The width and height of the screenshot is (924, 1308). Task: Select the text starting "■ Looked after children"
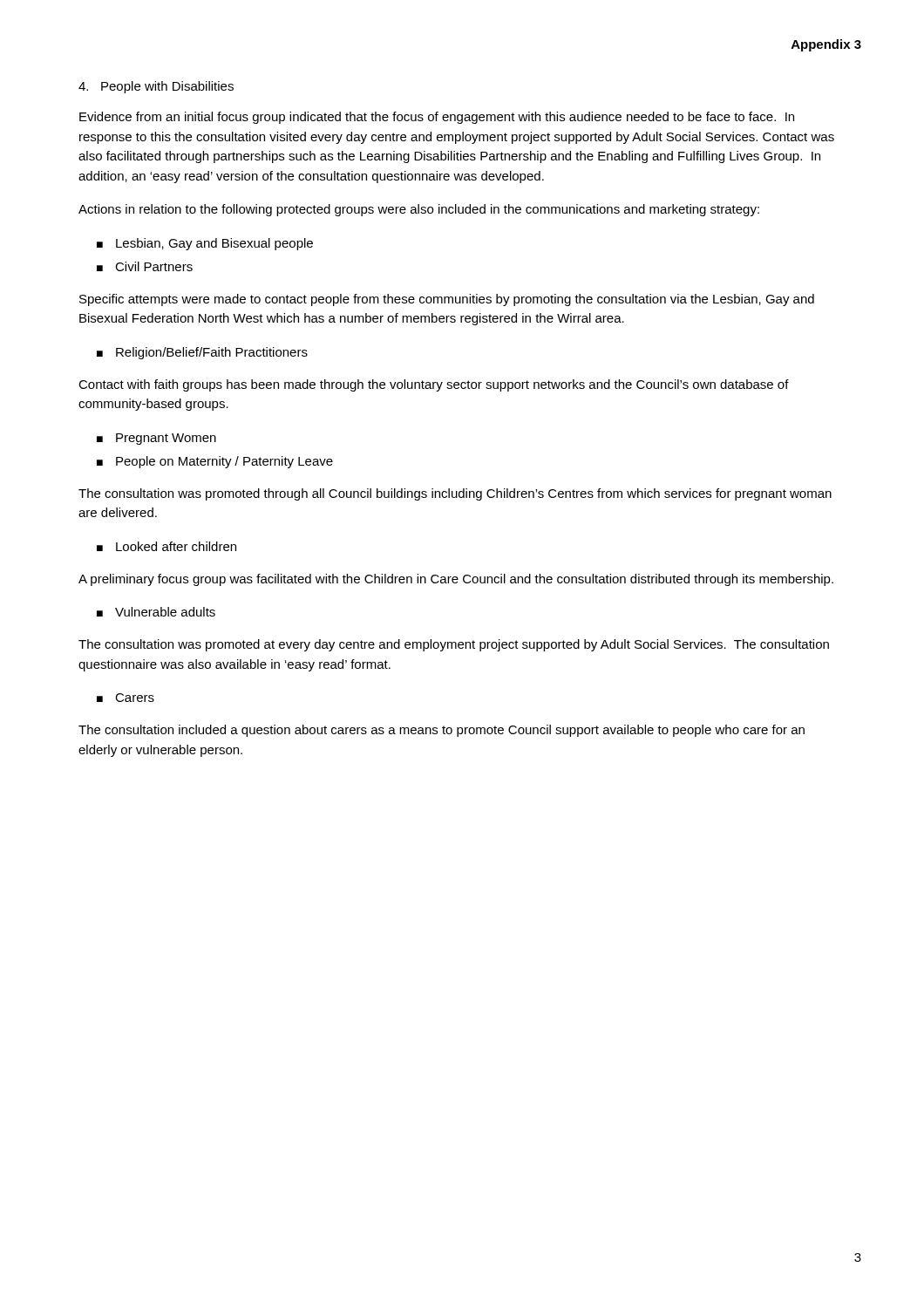click(167, 547)
